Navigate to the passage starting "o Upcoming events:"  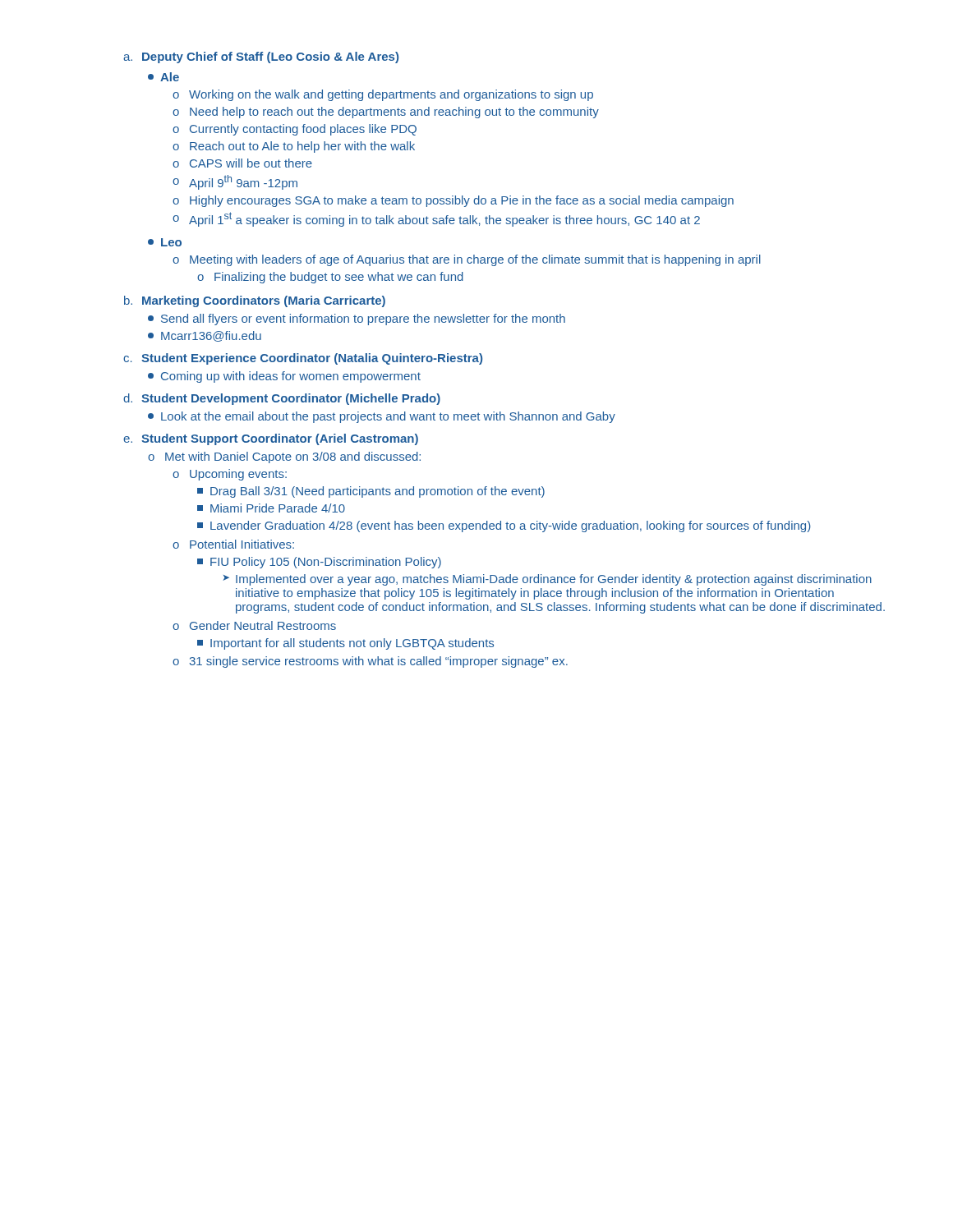click(x=230, y=475)
